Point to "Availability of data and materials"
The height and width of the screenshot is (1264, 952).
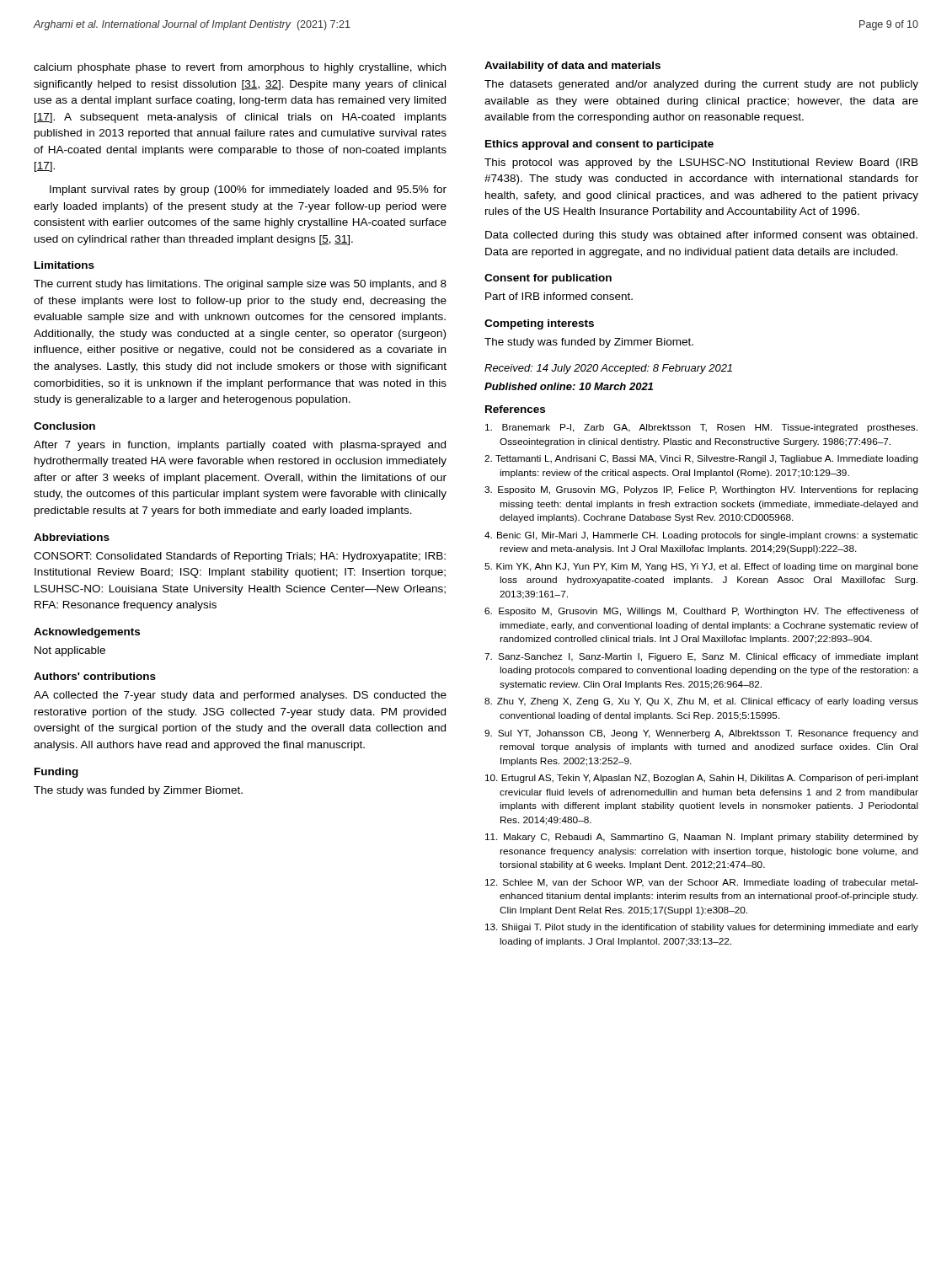tap(573, 65)
